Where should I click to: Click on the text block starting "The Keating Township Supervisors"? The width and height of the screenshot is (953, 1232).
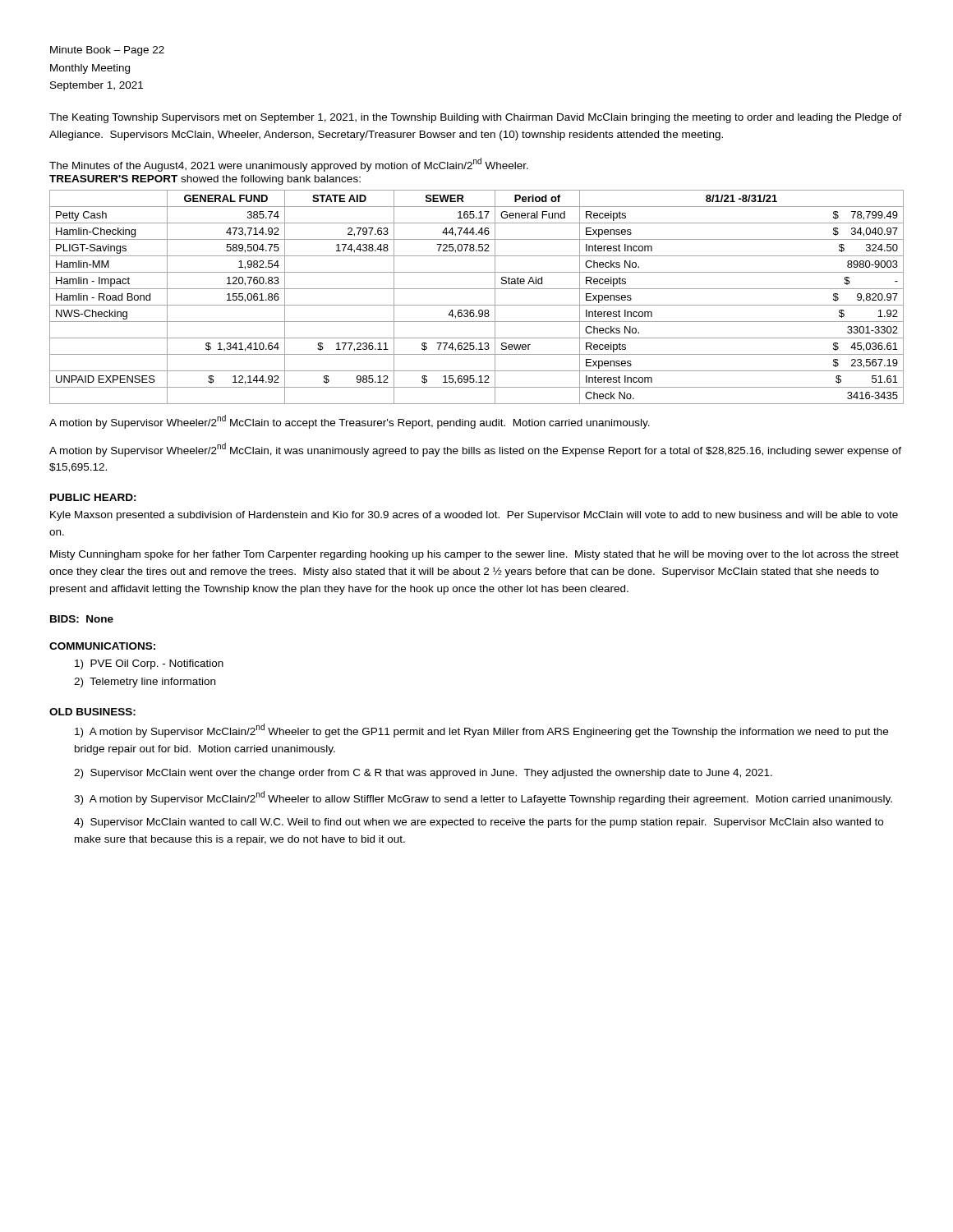[475, 125]
